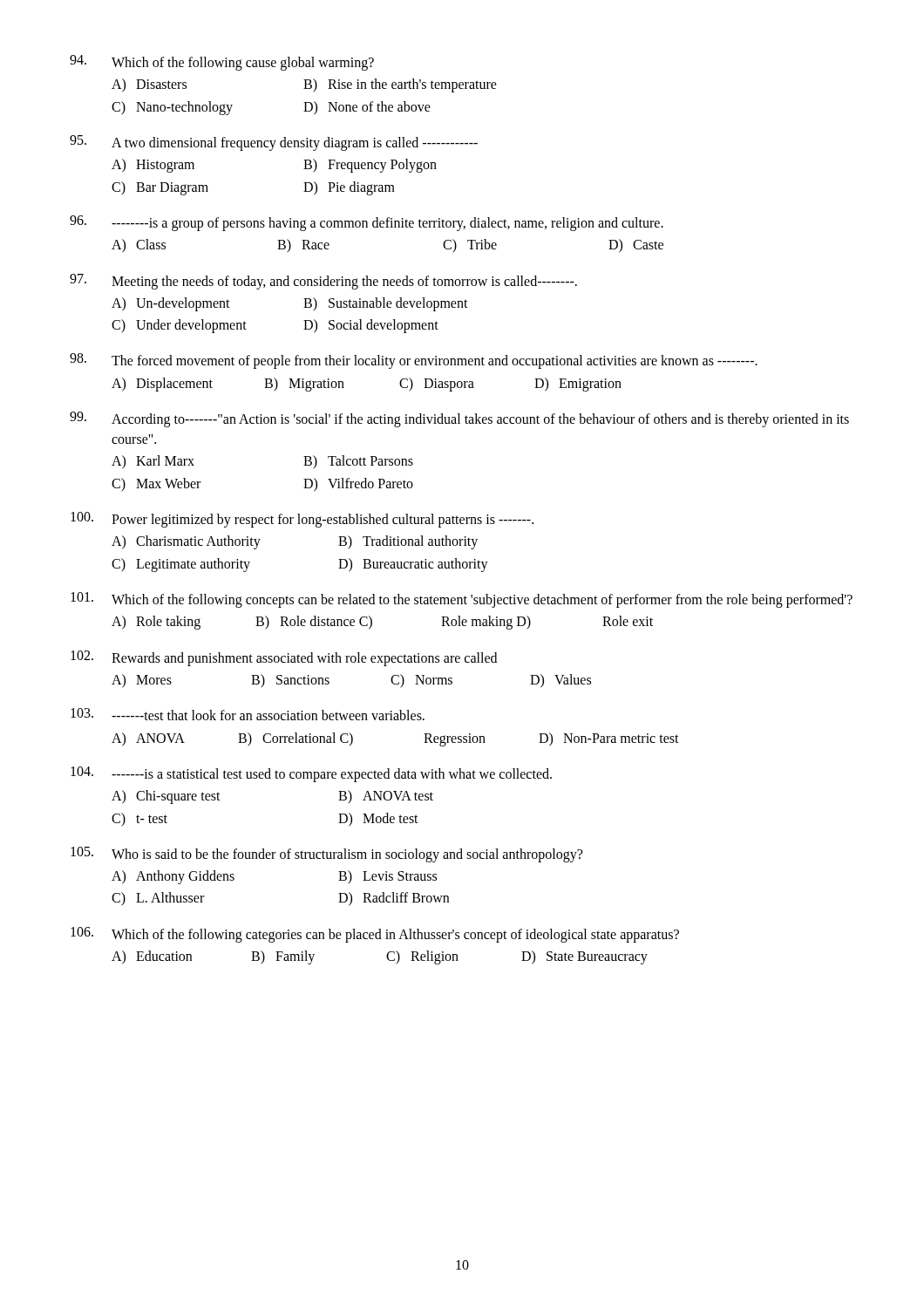Locate the element starting "101. Which of the following concepts can be"
This screenshot has width=924, height=1308.
click(x=462, y=611)
